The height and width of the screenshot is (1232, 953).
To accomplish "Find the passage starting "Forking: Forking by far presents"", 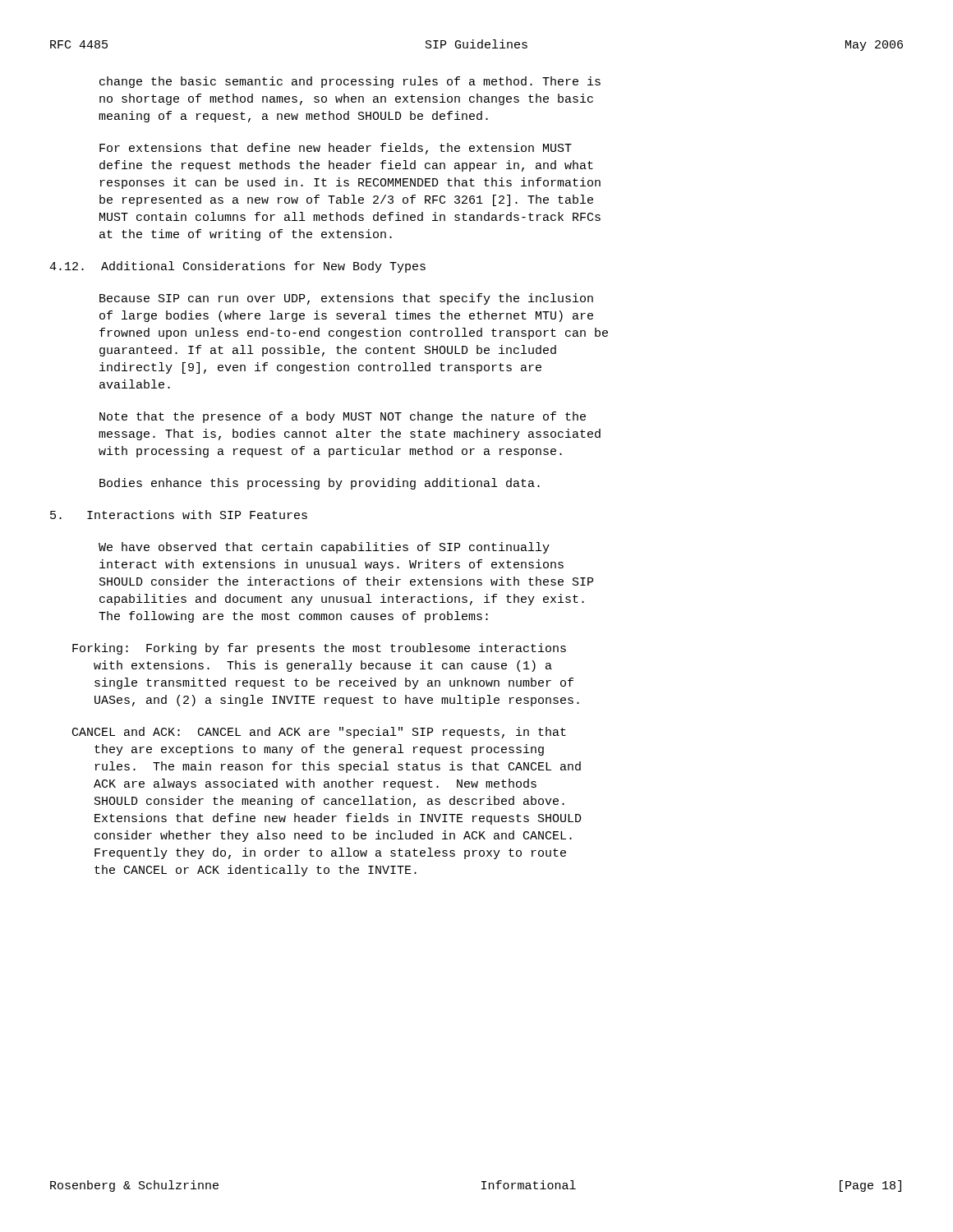I will click(476, 675).
